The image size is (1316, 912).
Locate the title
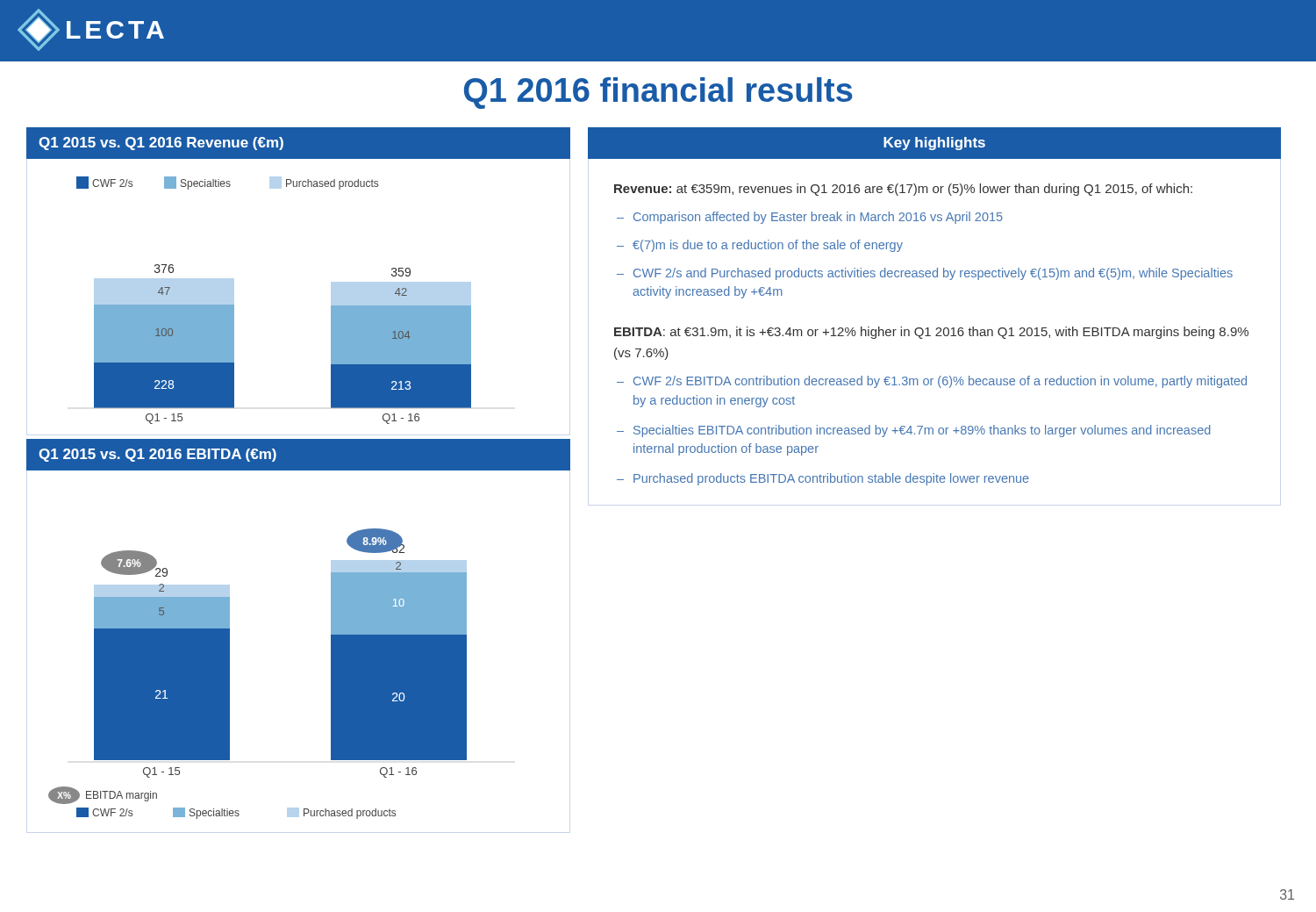[658, 91]
